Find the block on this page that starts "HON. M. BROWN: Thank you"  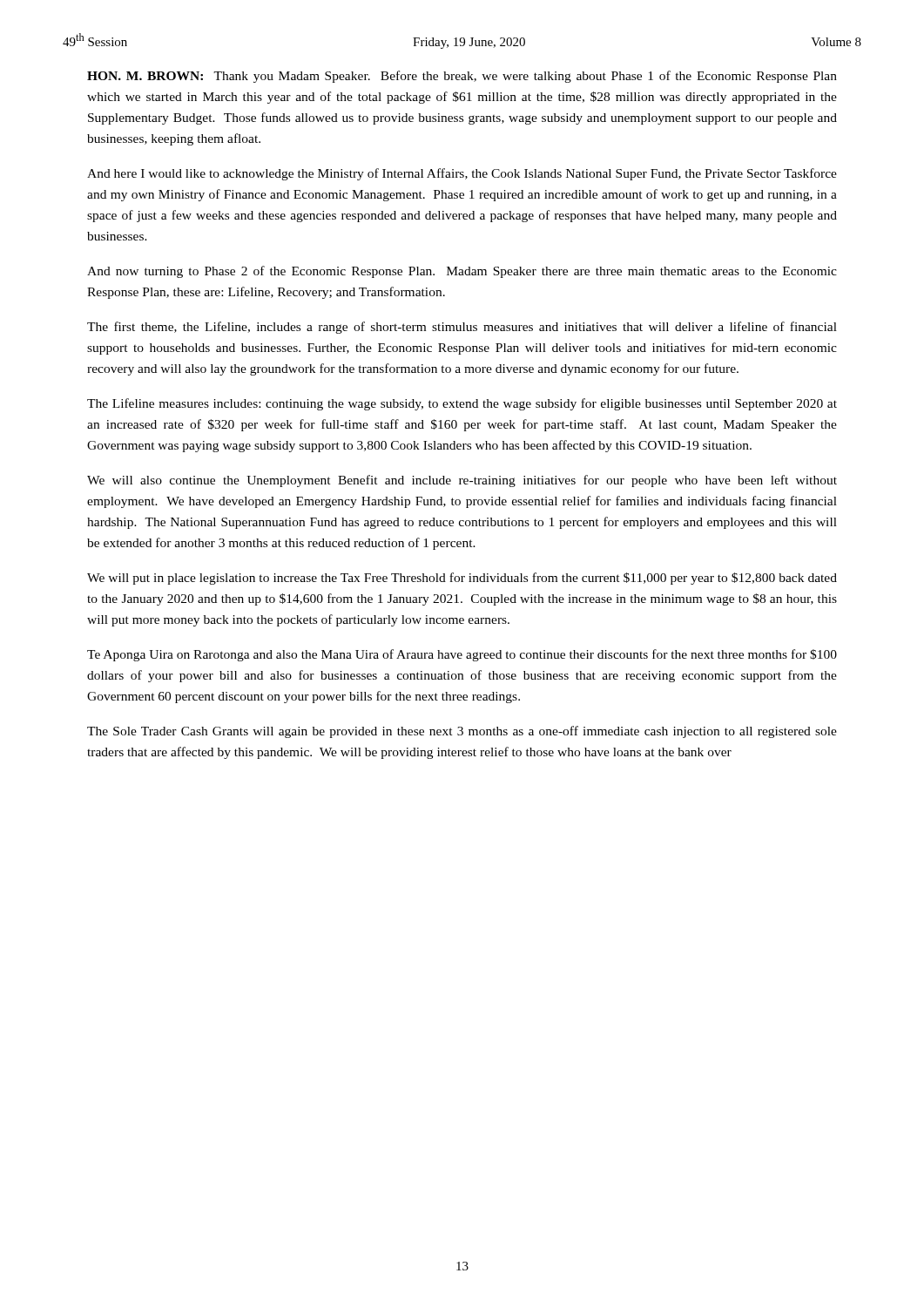click(462, 107)
